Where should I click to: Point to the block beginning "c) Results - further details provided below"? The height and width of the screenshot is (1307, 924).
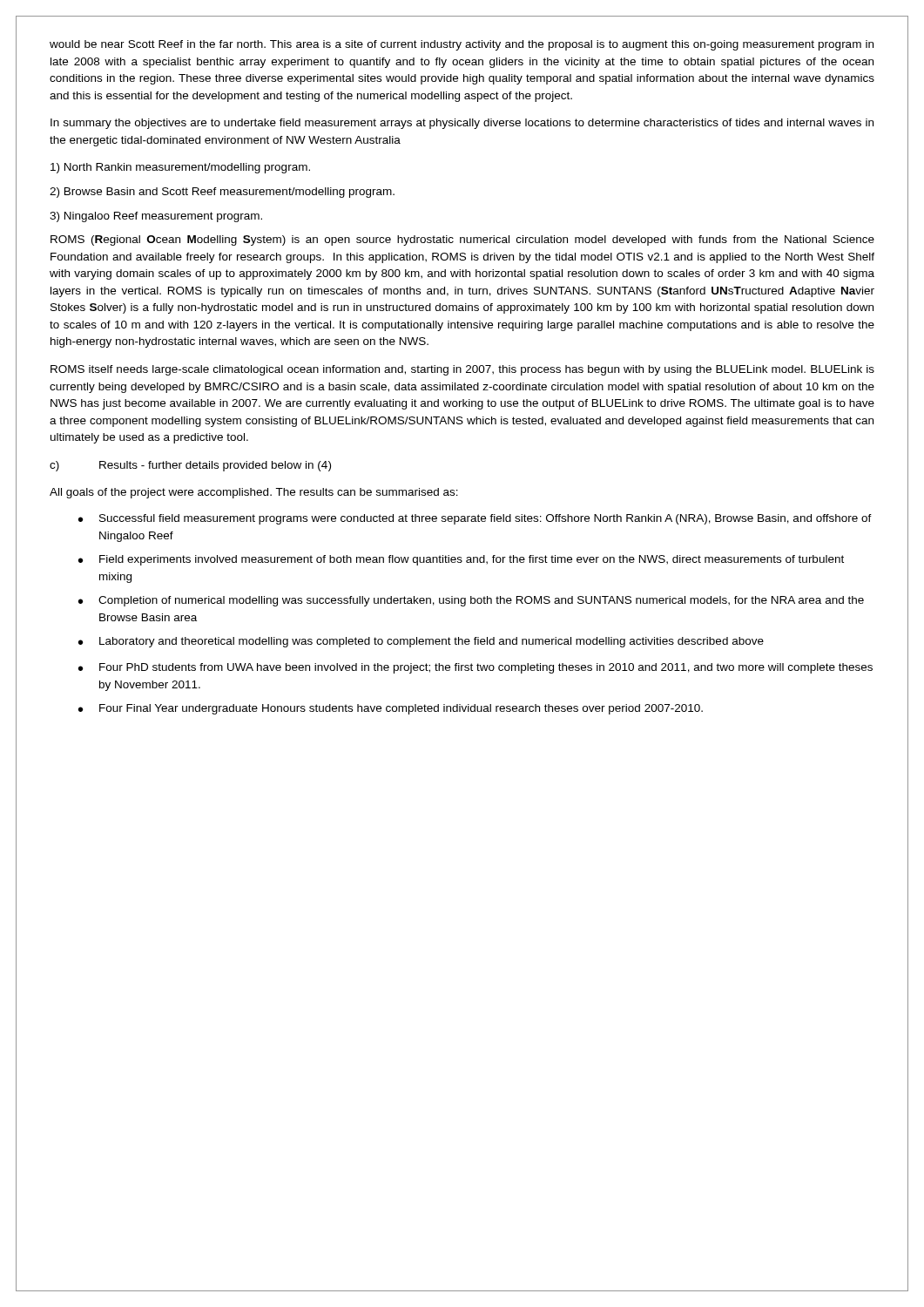click(x=191, y=465)
